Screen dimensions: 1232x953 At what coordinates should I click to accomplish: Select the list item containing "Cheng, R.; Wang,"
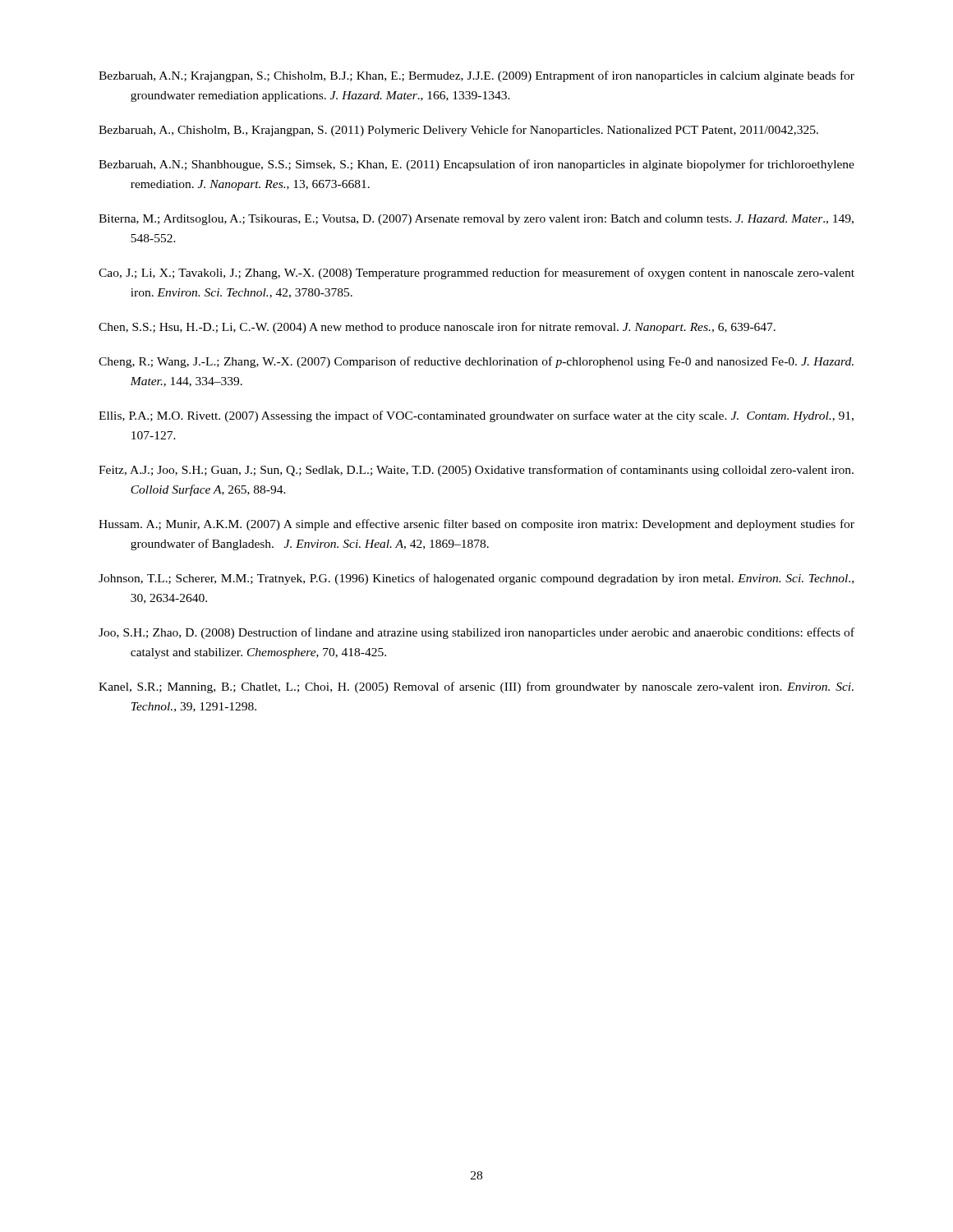pos(476,371)
